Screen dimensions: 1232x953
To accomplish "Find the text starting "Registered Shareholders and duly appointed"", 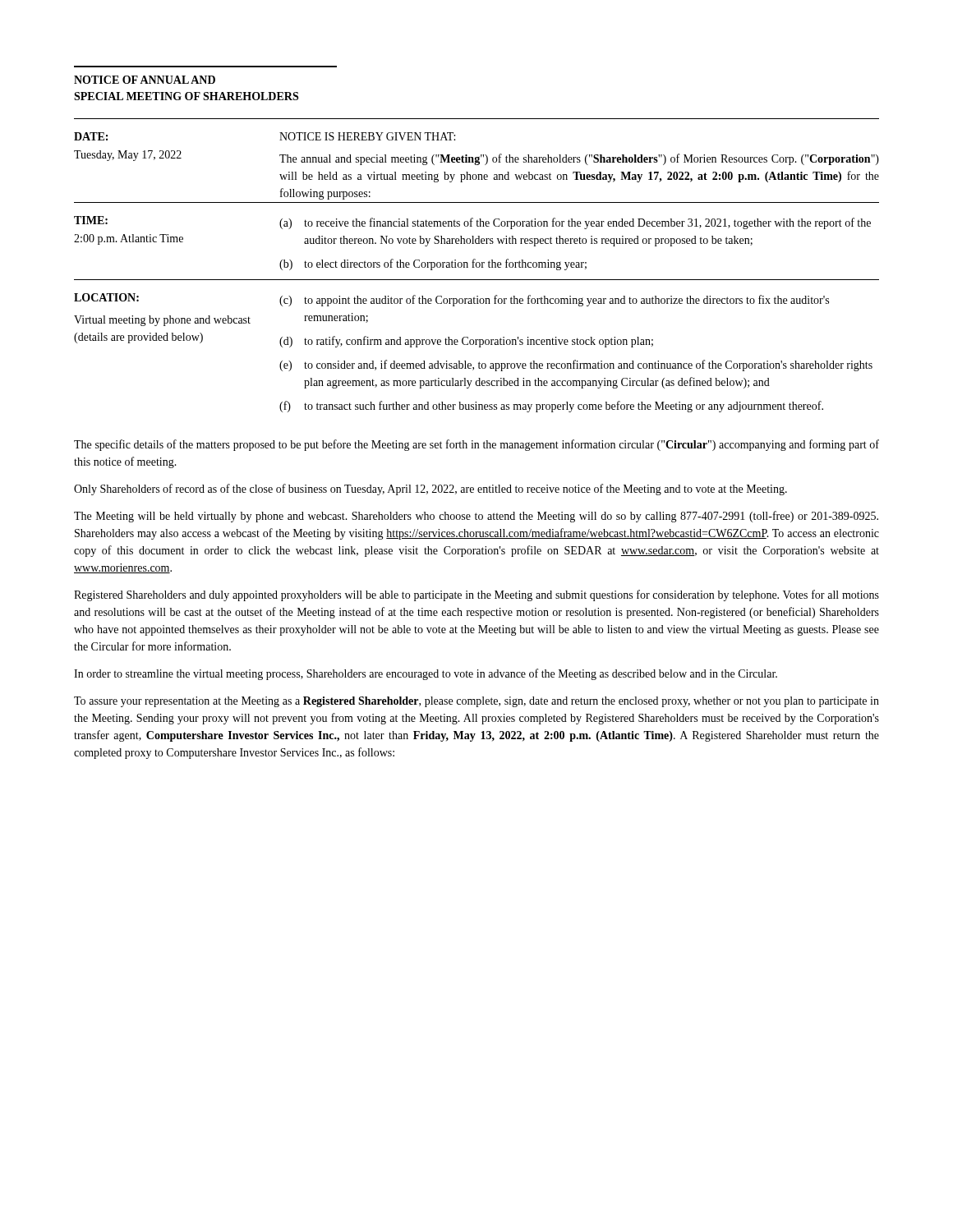I will pyautogui.click(x=476, y=621).
